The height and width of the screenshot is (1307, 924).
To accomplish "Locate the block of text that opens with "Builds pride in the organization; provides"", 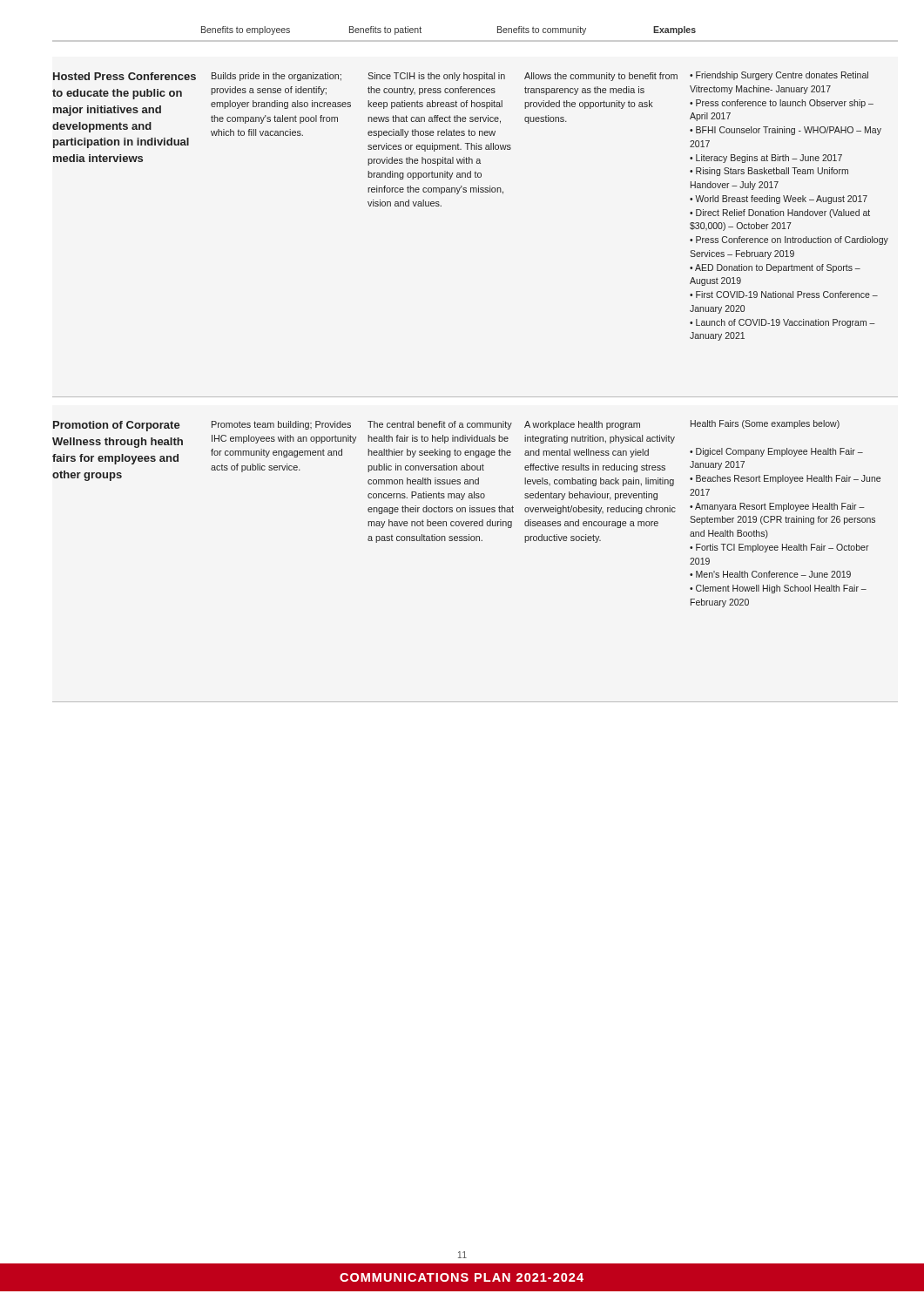I will tap(281, 104).
